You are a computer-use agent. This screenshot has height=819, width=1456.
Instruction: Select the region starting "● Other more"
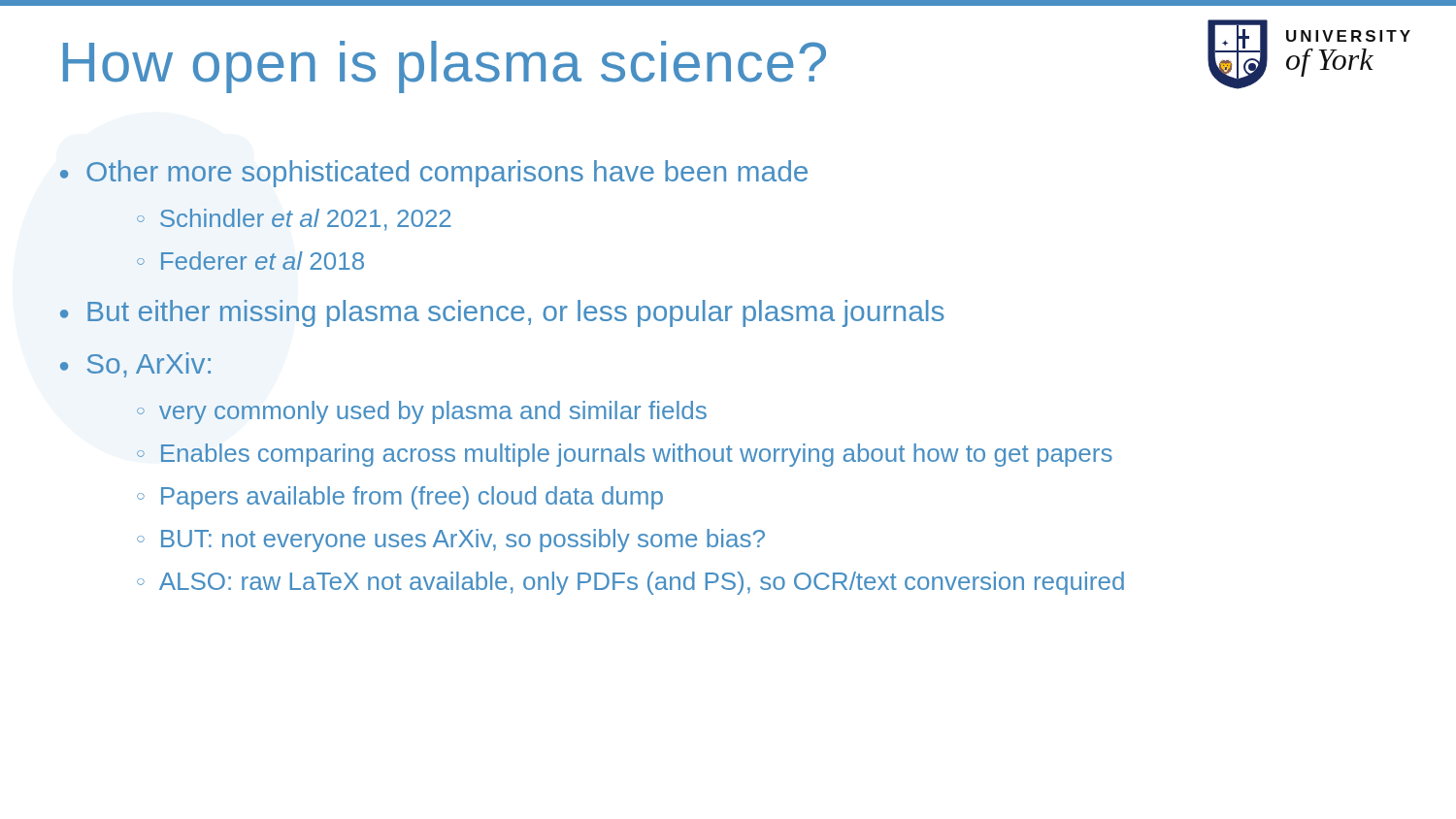728,172
